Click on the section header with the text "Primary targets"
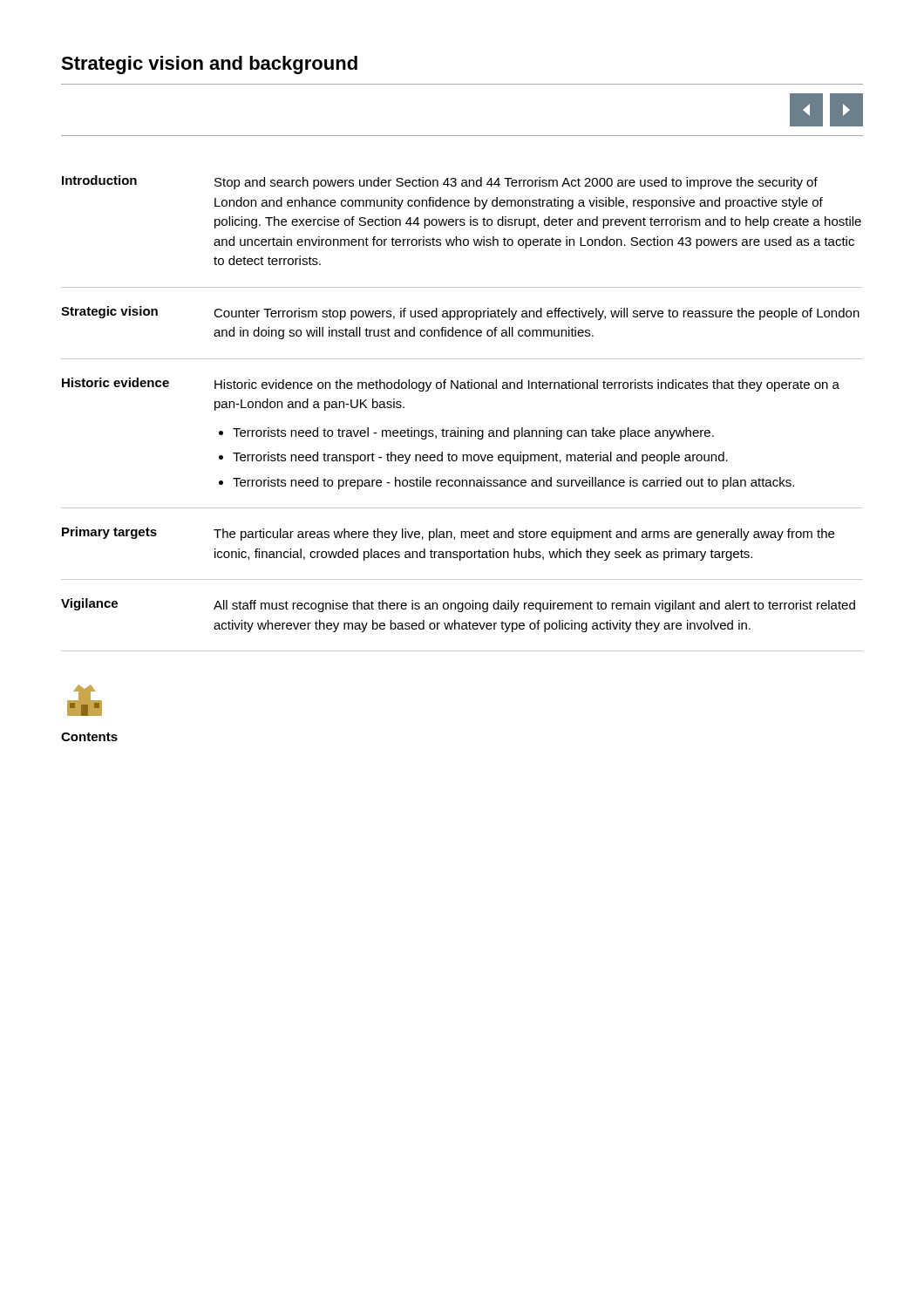This screenshot has width=924, height=1308. click(x=109, y=532)
